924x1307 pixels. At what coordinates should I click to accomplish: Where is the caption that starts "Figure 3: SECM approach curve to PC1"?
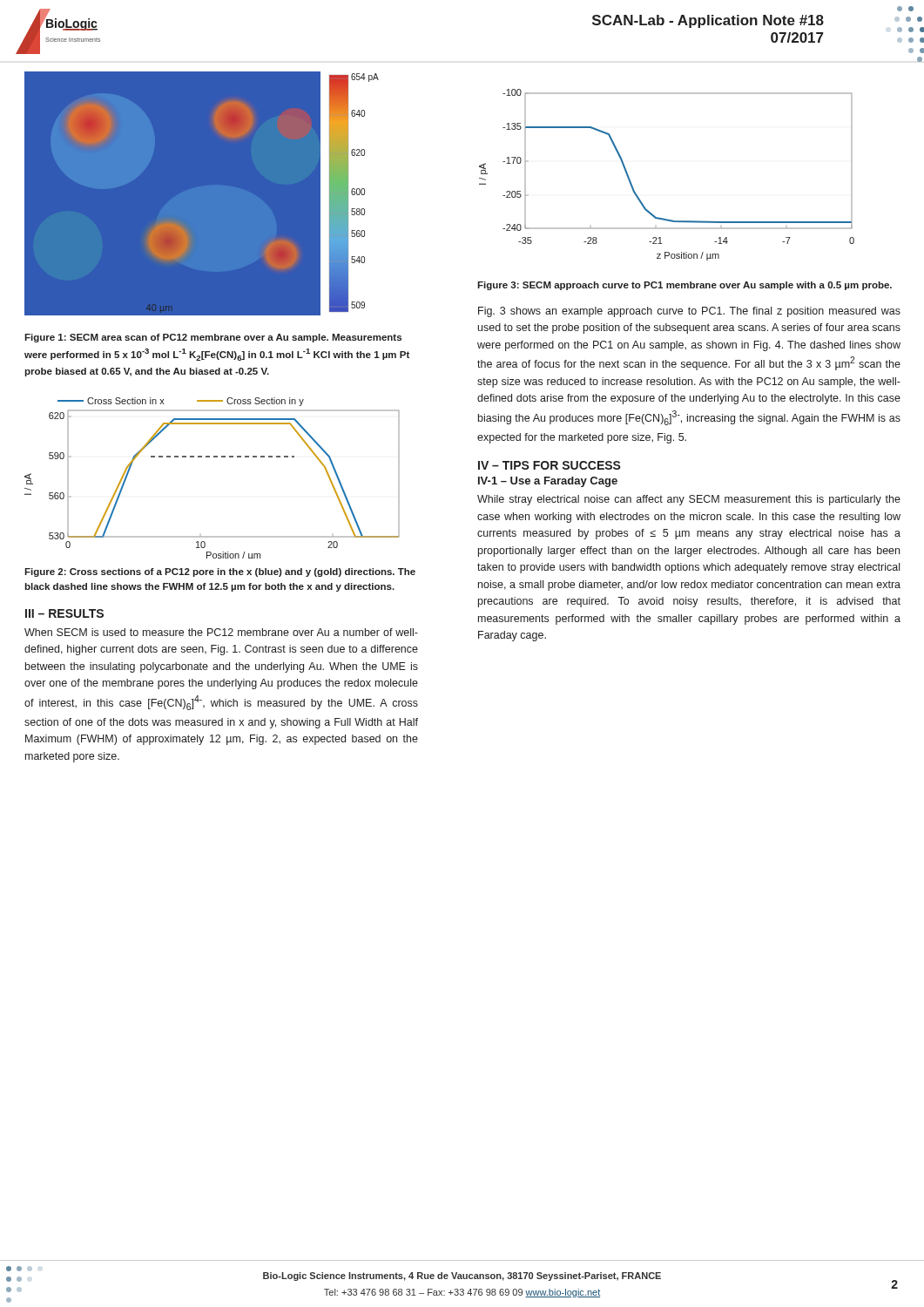tap(685, 285)
